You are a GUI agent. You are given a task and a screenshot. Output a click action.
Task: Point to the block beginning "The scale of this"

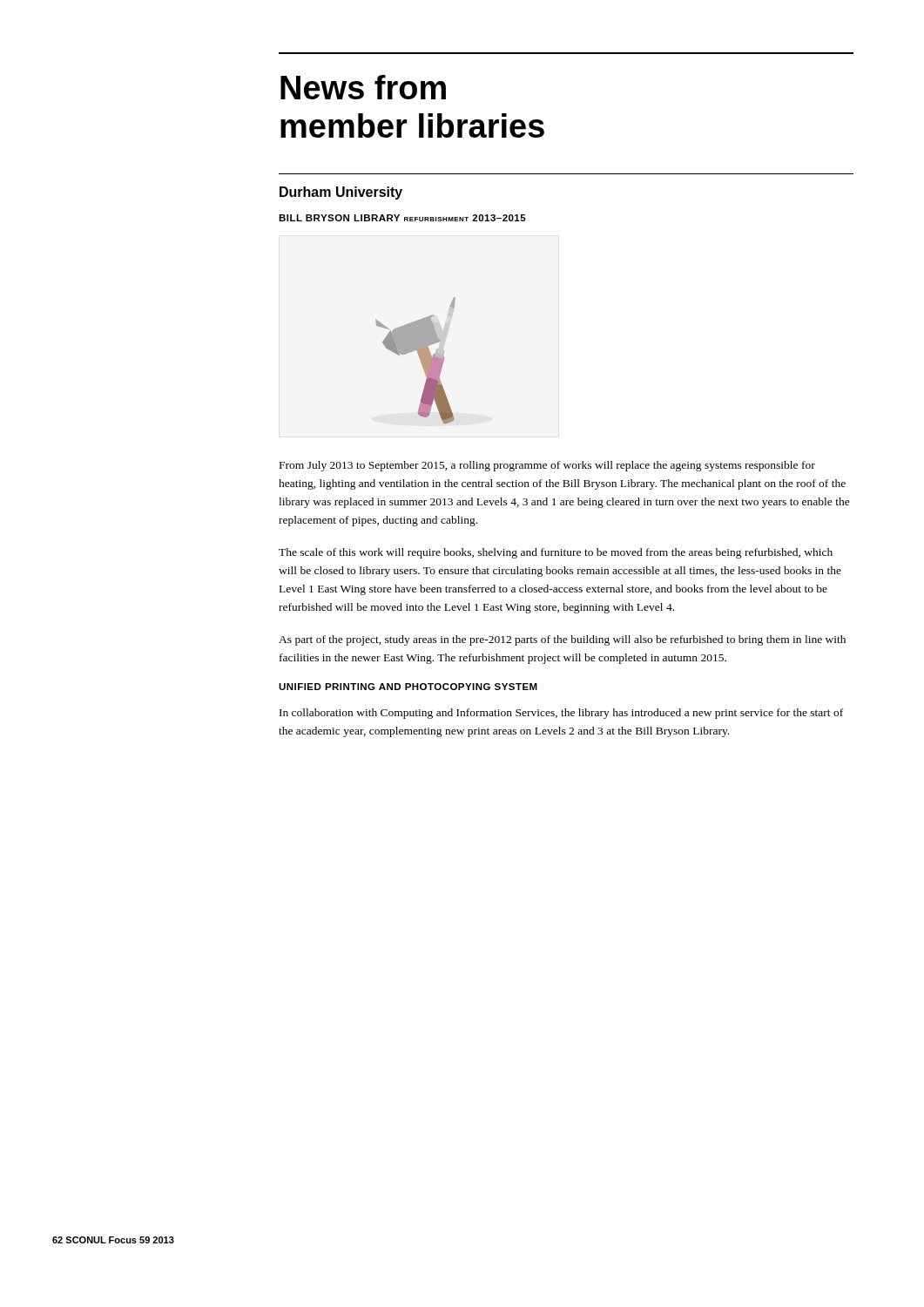[x=566, y=580]
